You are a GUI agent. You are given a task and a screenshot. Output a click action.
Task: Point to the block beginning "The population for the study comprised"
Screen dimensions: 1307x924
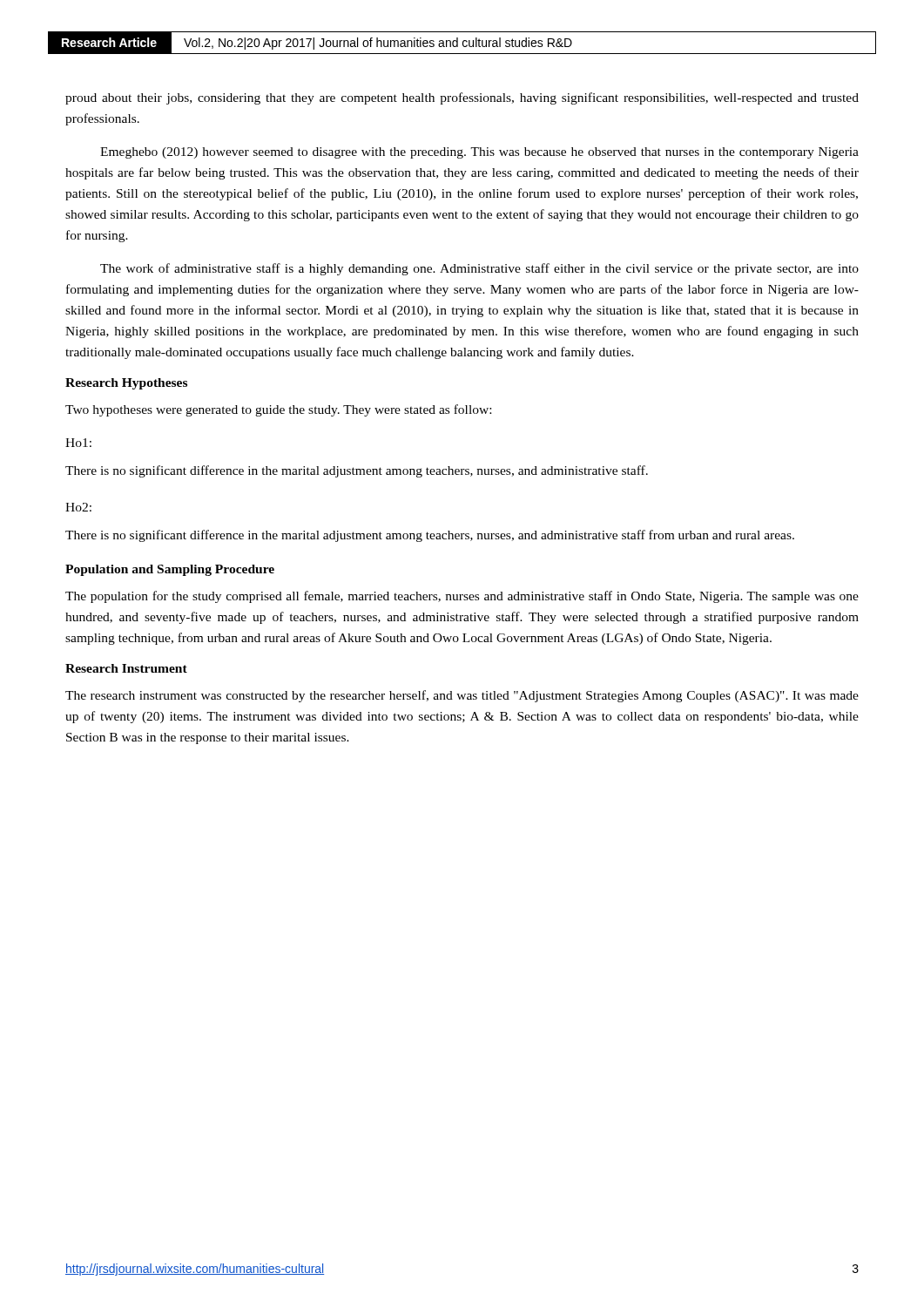click(462, 617)
